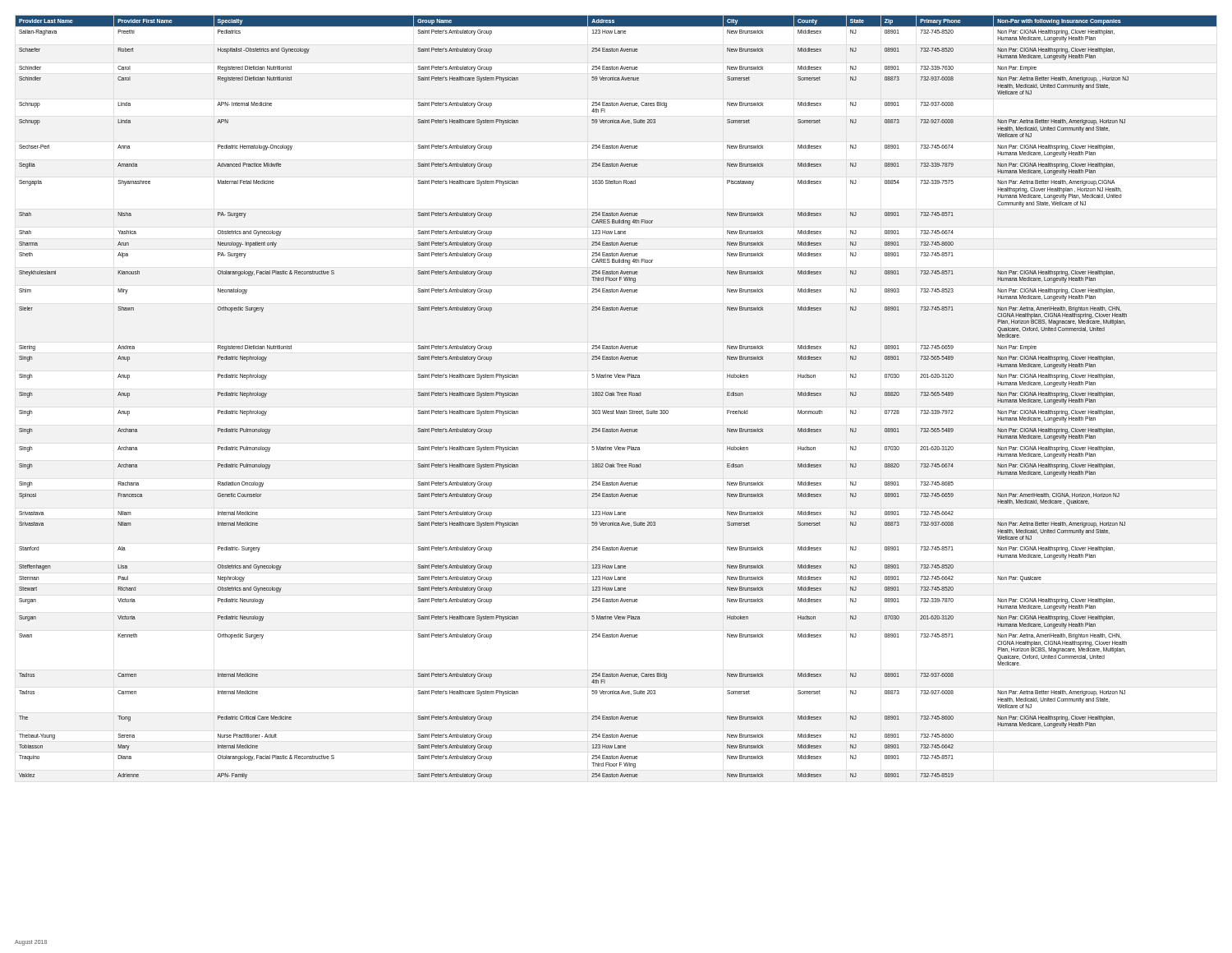Screen dimensions: 953x1232
Task: Select the table that reads "Pediatric Critical Care"
Action: pyautogui.click(x=616, y=398)
